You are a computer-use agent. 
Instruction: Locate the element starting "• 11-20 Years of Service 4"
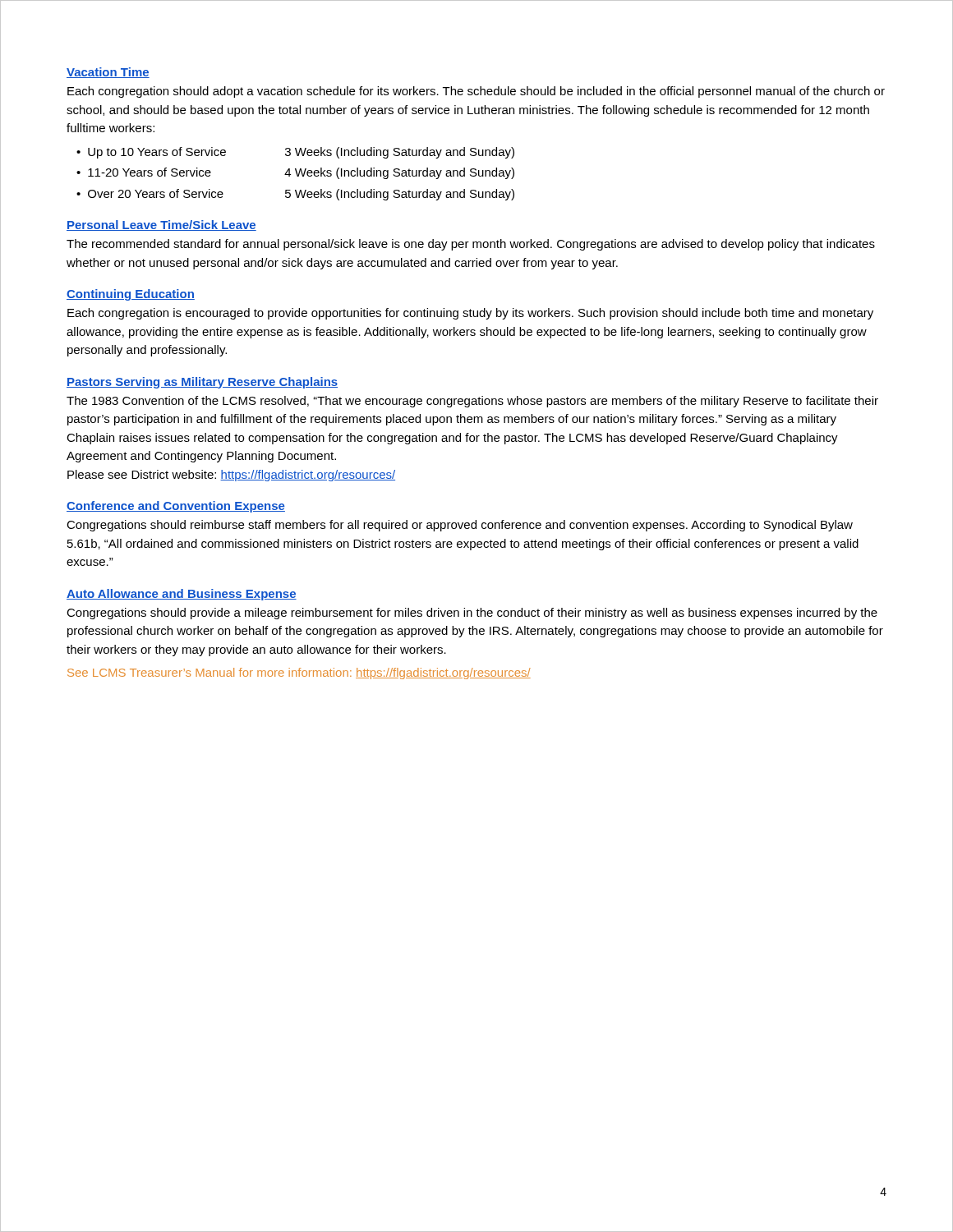click(x=481, y=173)
